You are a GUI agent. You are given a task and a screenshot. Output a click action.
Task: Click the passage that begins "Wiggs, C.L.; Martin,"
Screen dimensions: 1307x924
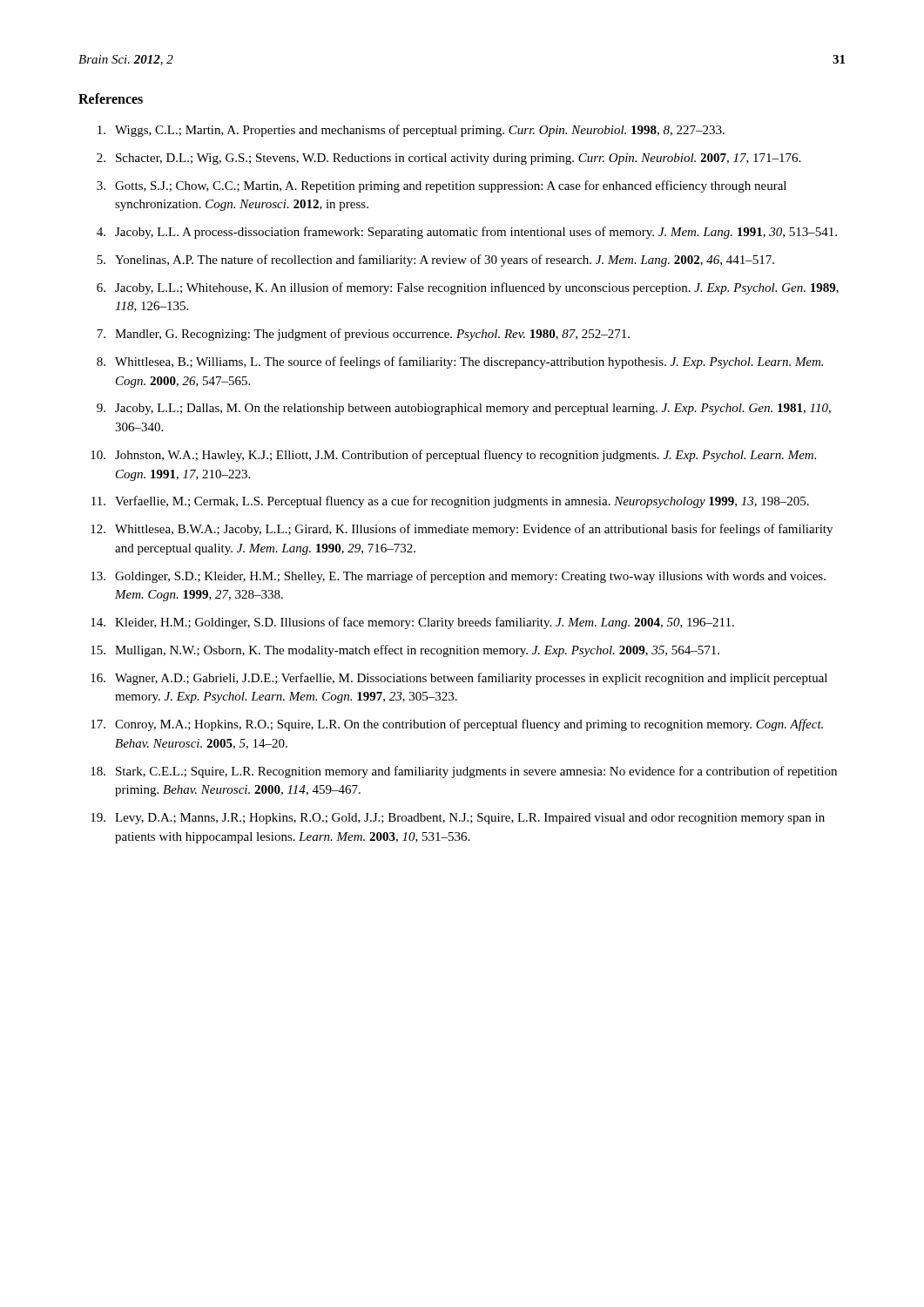[462, 131]
